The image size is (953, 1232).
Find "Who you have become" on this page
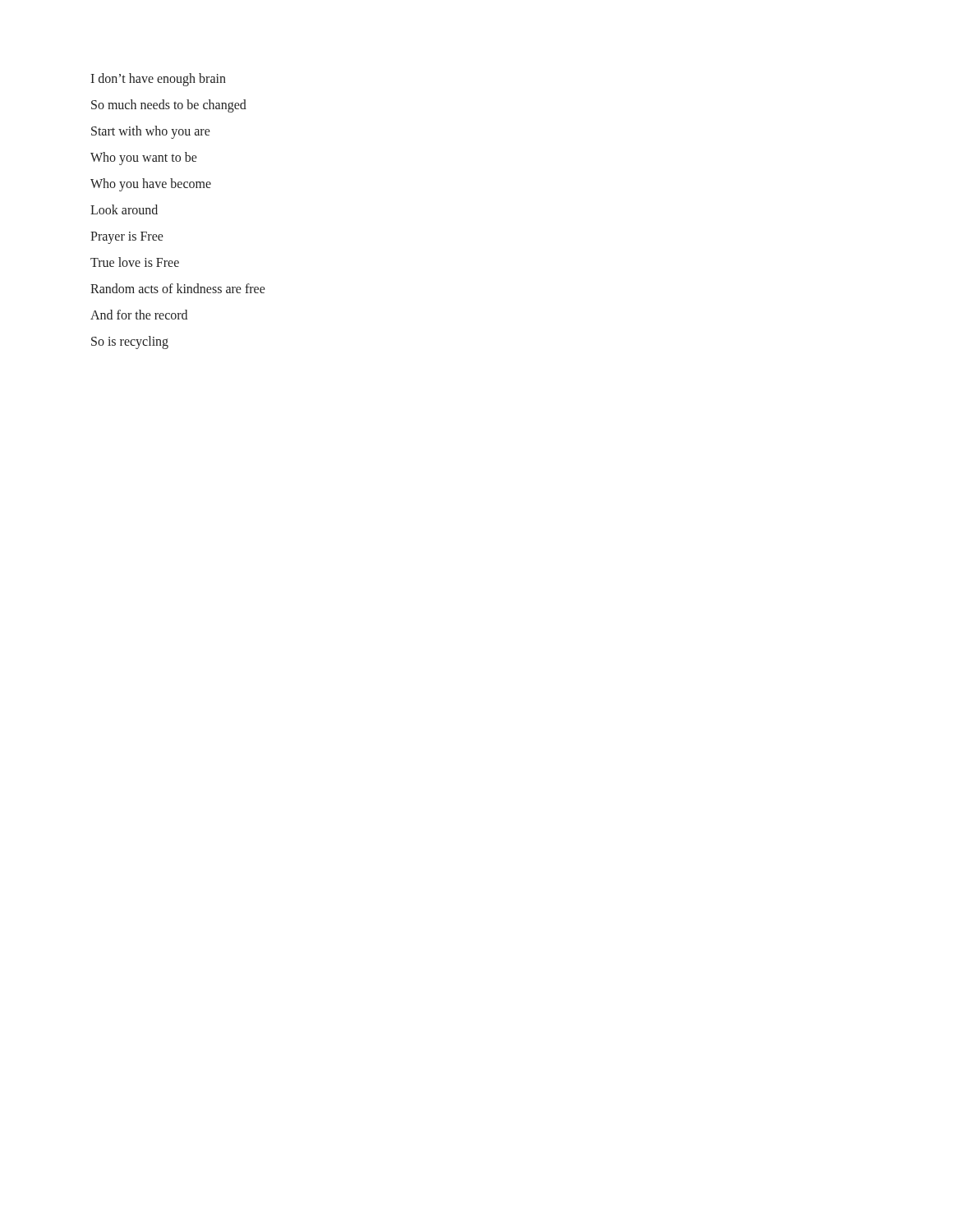pyautogui.click(x=151, y=184)
